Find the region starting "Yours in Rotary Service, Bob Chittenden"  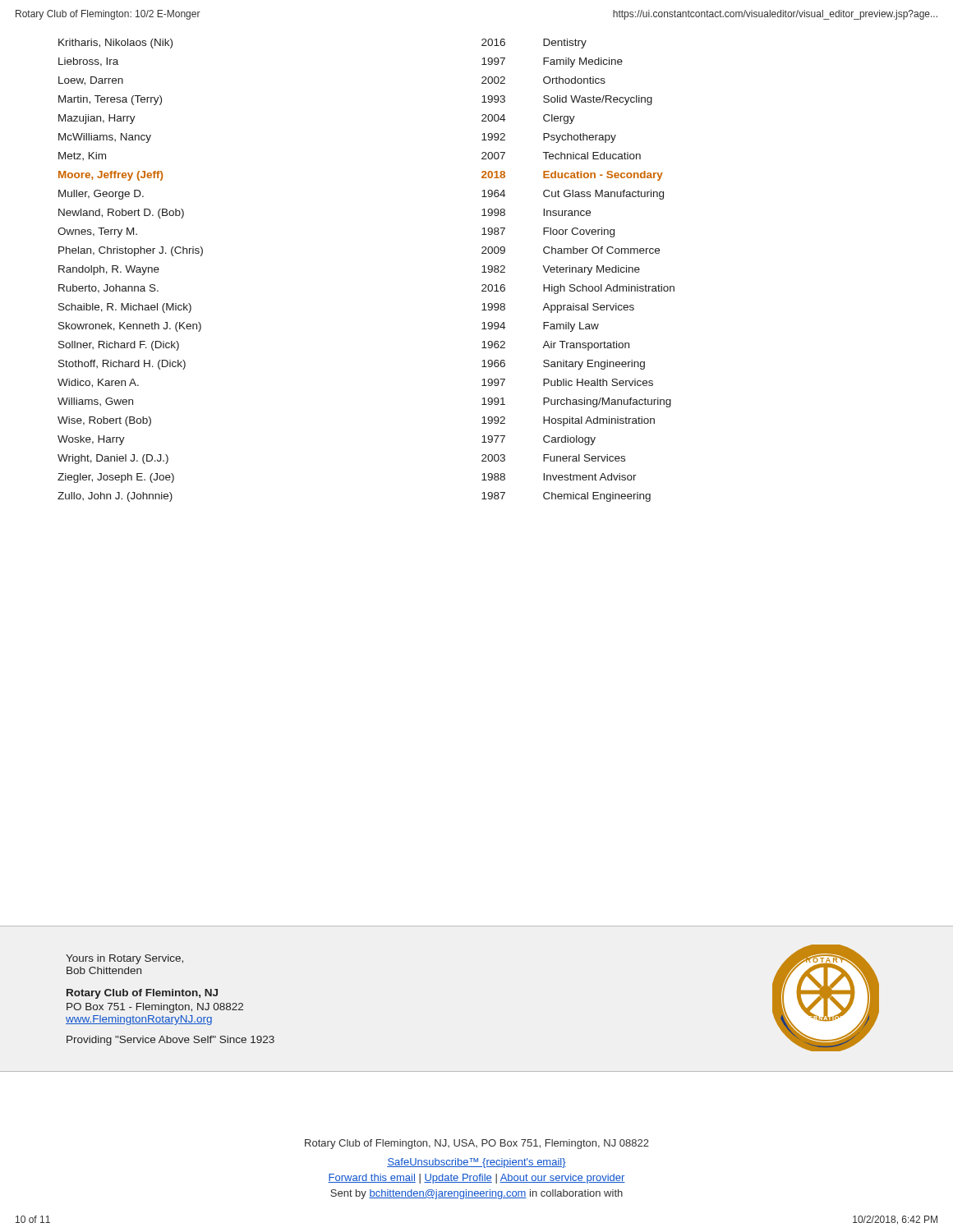tap(125, 964)
